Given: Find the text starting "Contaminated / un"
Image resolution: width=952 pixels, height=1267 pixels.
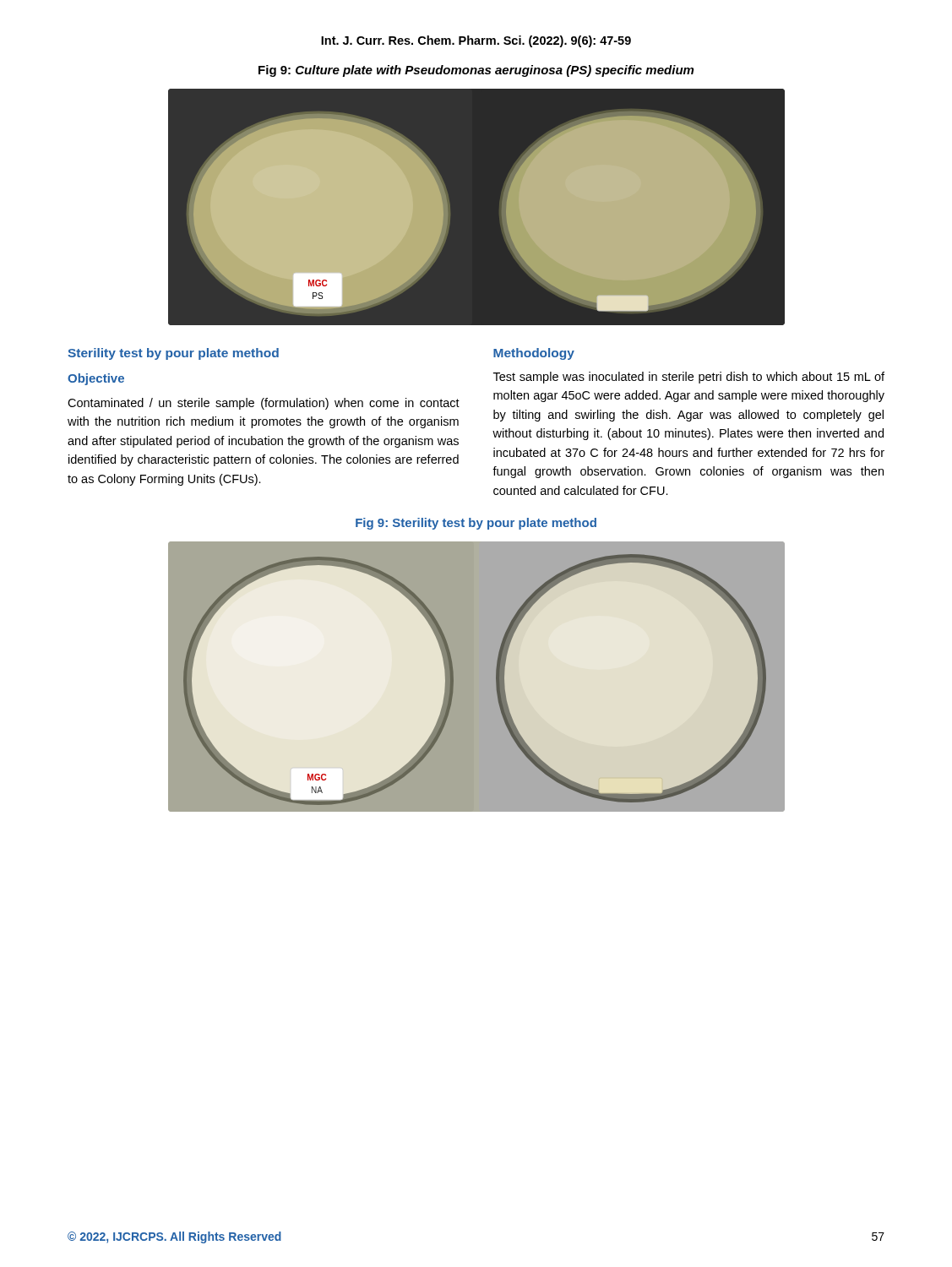Looking at the screenshot, I should click(x=263, y=441).
